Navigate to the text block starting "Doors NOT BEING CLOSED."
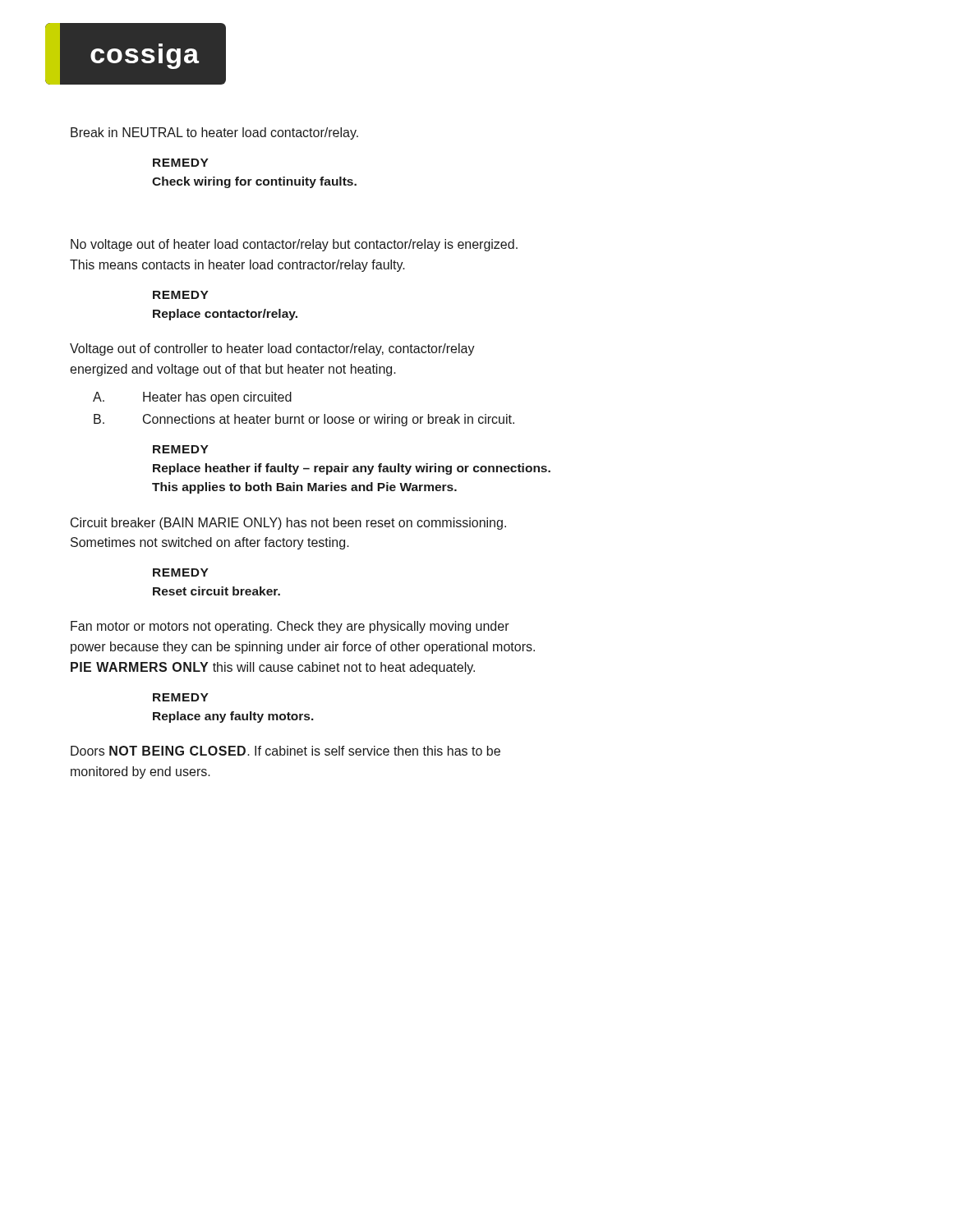The image size is (953, 1232). (285, 761)
